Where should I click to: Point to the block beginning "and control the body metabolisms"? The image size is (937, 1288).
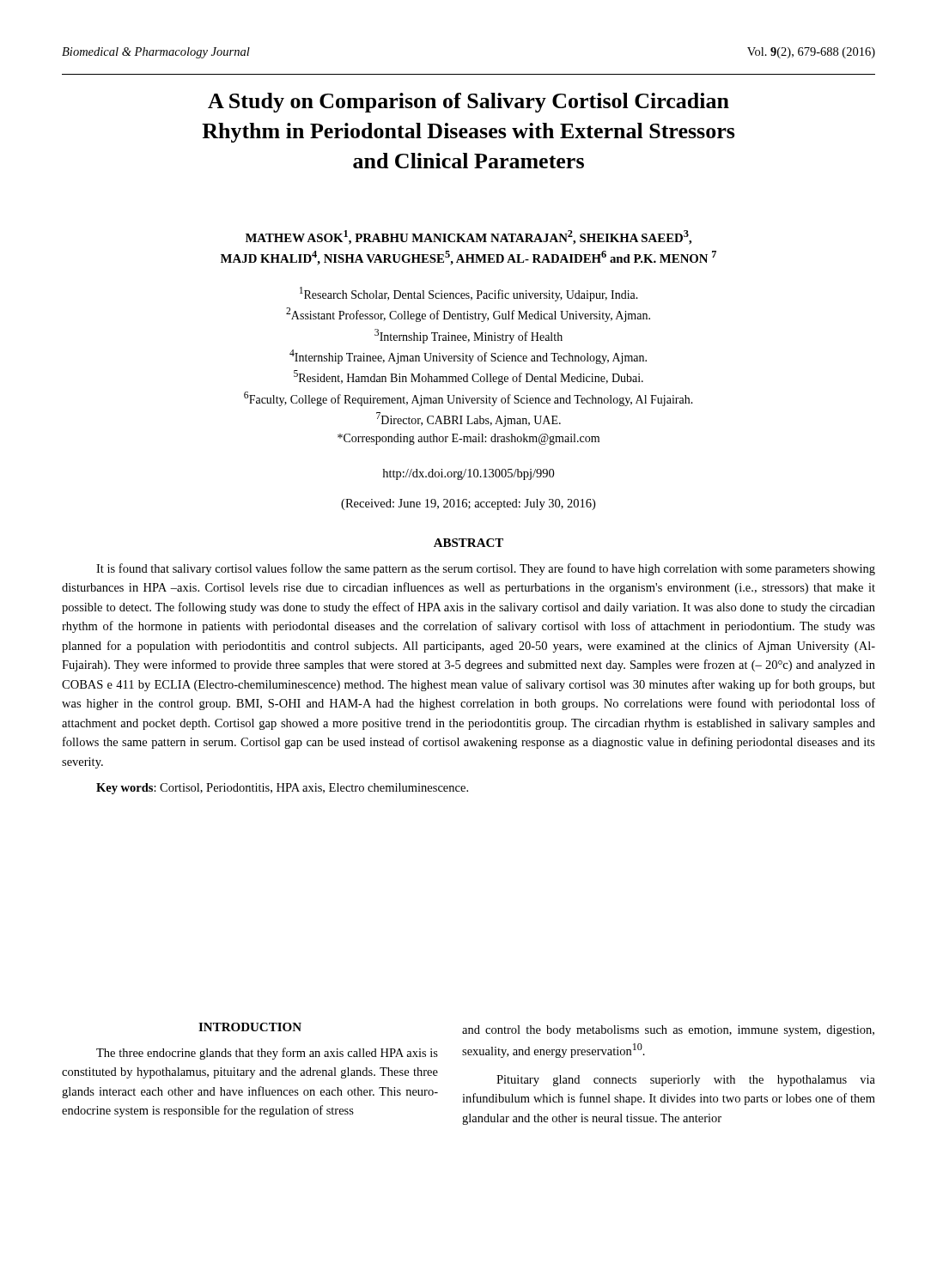[669, 1074]
